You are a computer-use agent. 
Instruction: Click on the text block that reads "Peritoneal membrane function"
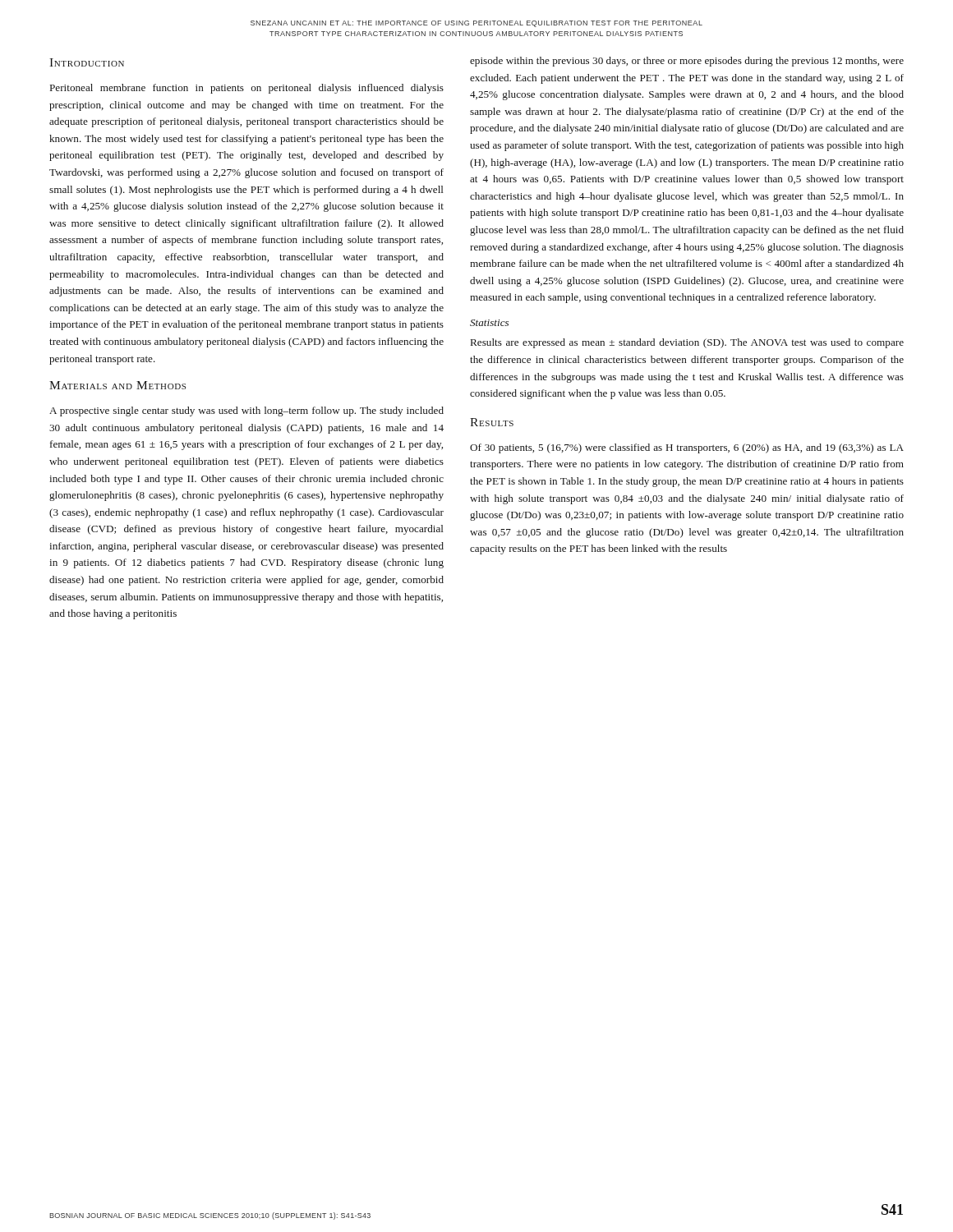[x=246, y=223]
